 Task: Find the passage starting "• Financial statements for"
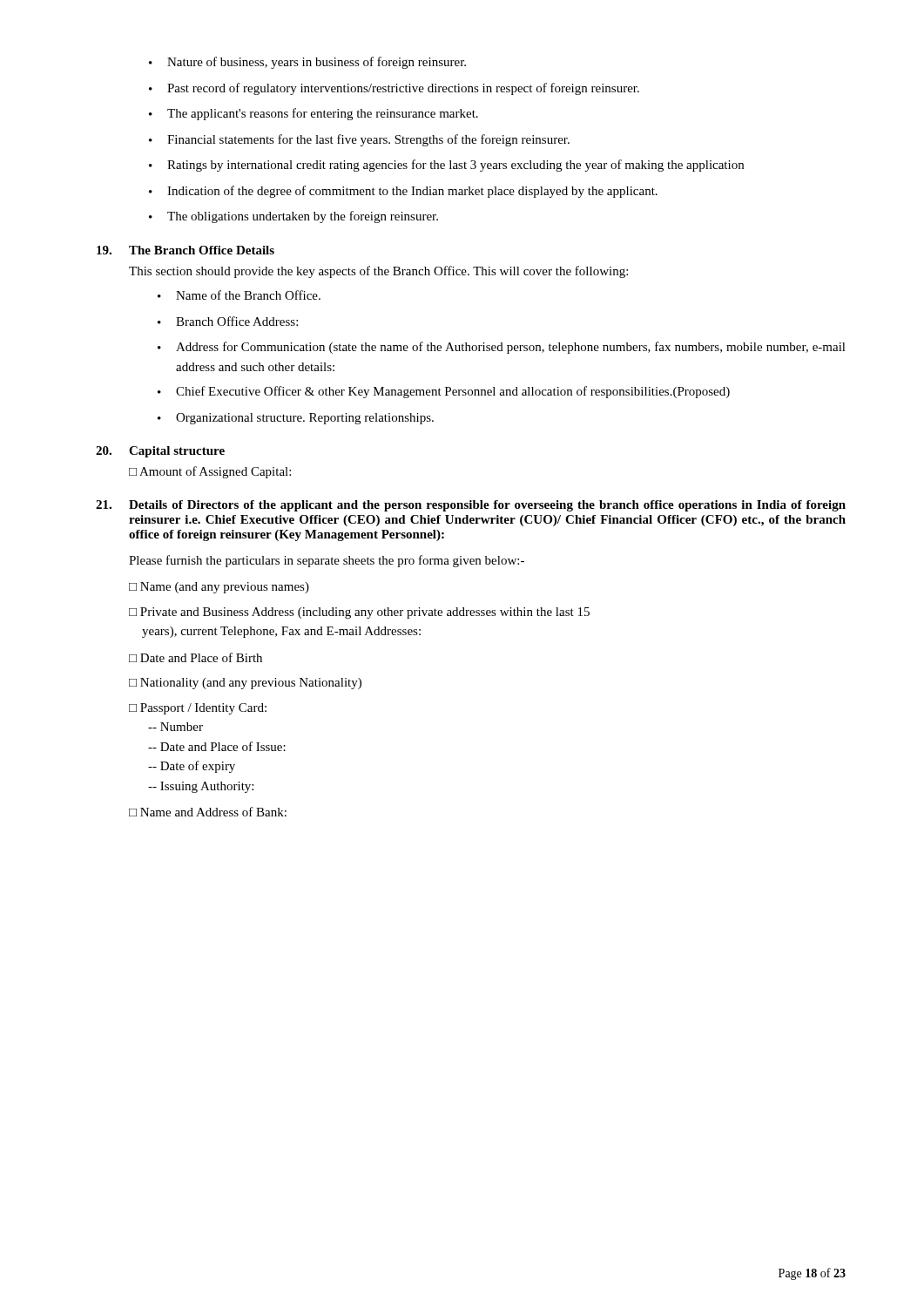pyautogui.click(x=497, y=140)
